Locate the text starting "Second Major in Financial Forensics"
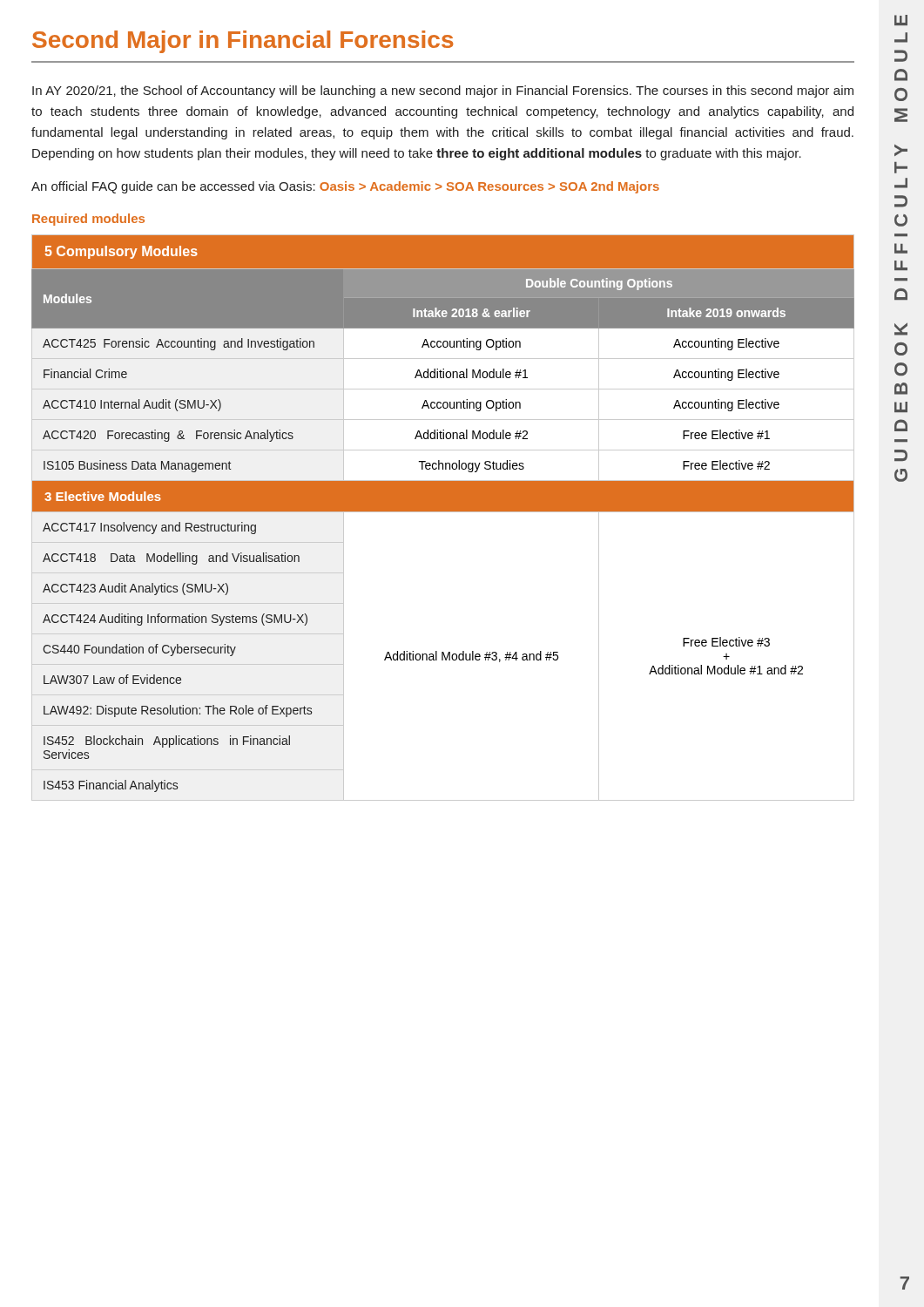The width and height of the screenshot is (924, 1307). click(x=243, y=40)
